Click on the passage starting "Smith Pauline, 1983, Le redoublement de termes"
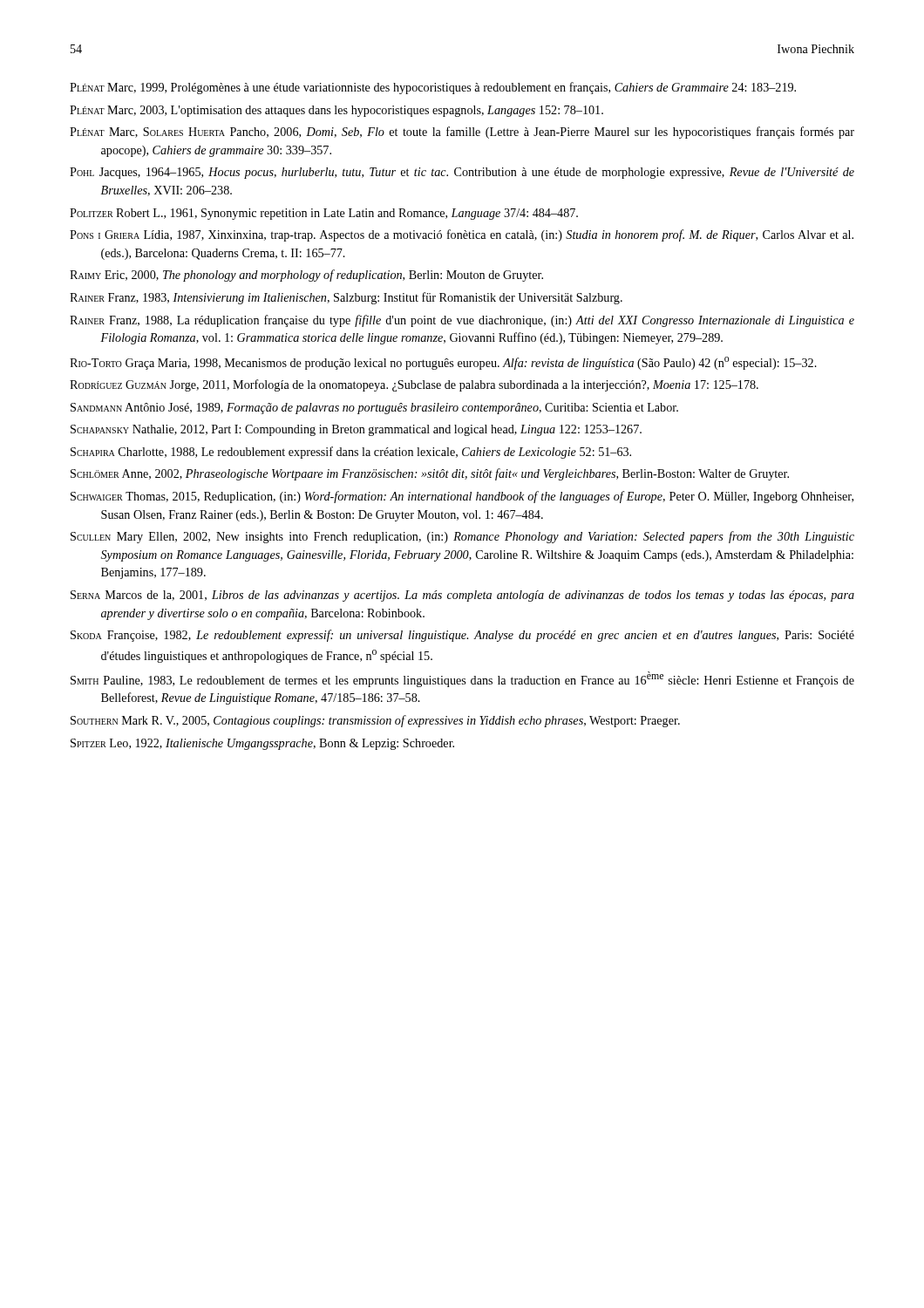Viewport: 924px width, 1308px height. pyautogui.click(x=462, y=687)
